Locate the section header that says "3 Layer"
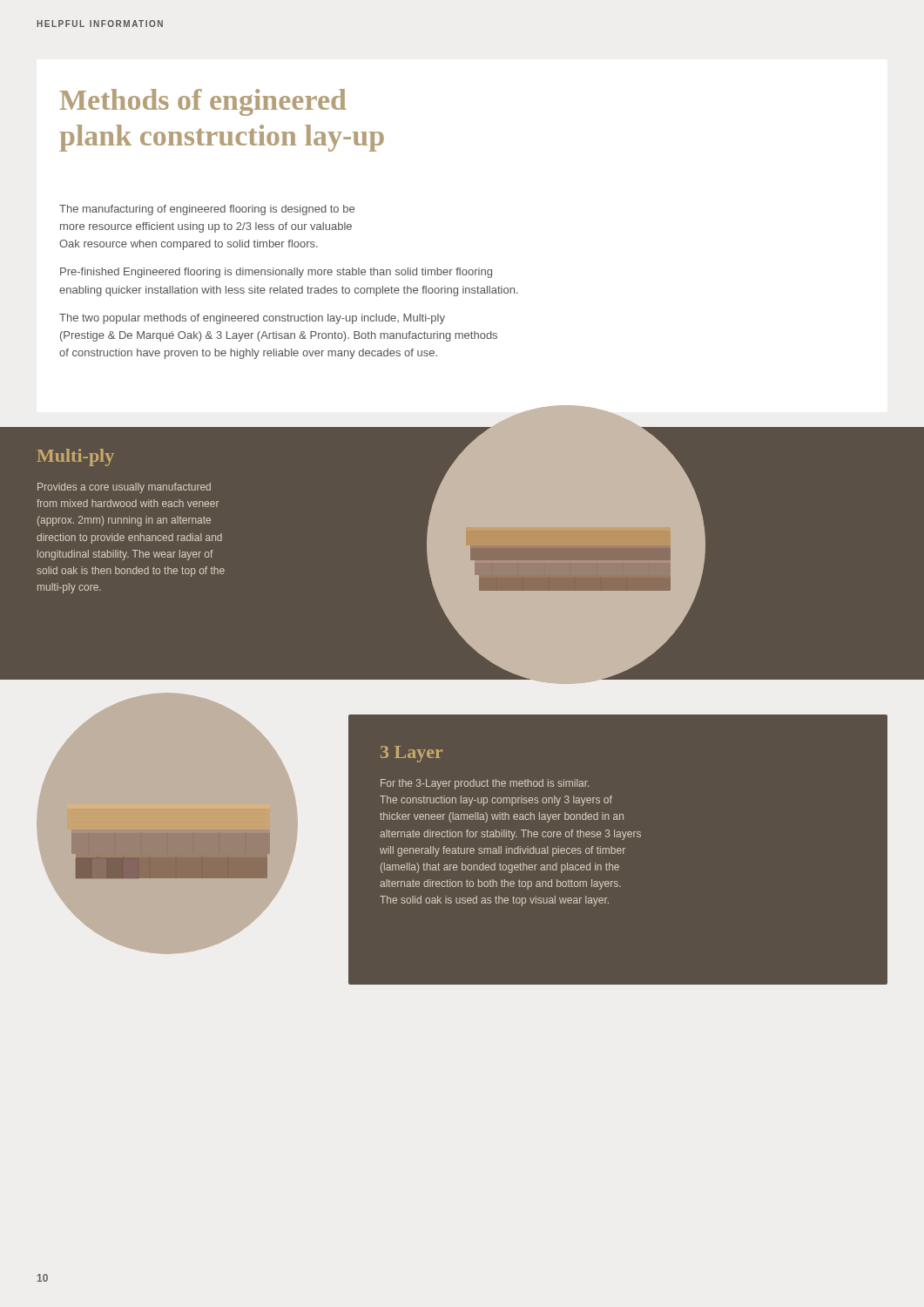This screenshot has width=924, height=1307. 411,754
